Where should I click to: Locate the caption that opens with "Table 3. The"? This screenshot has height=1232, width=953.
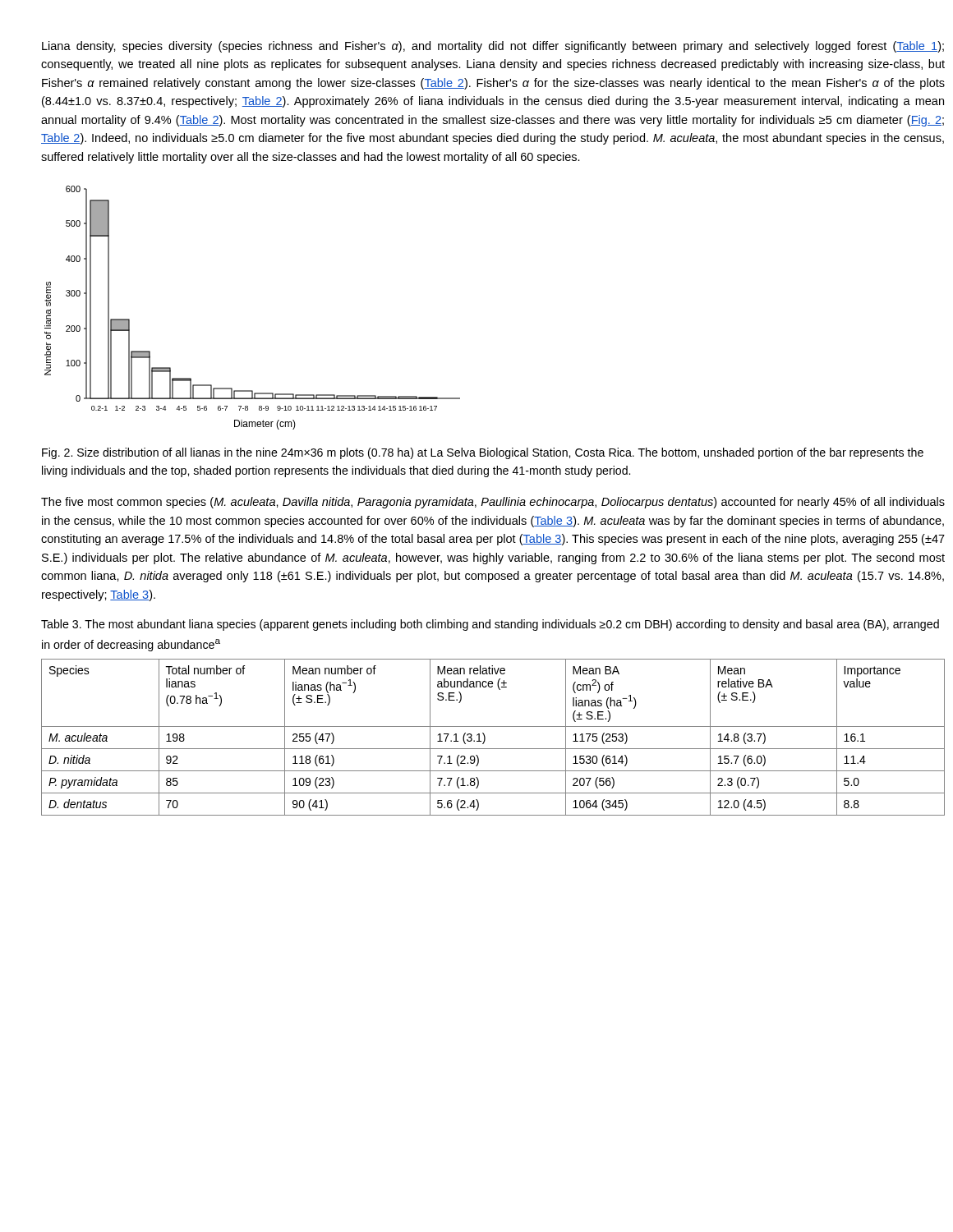[490, 634]
